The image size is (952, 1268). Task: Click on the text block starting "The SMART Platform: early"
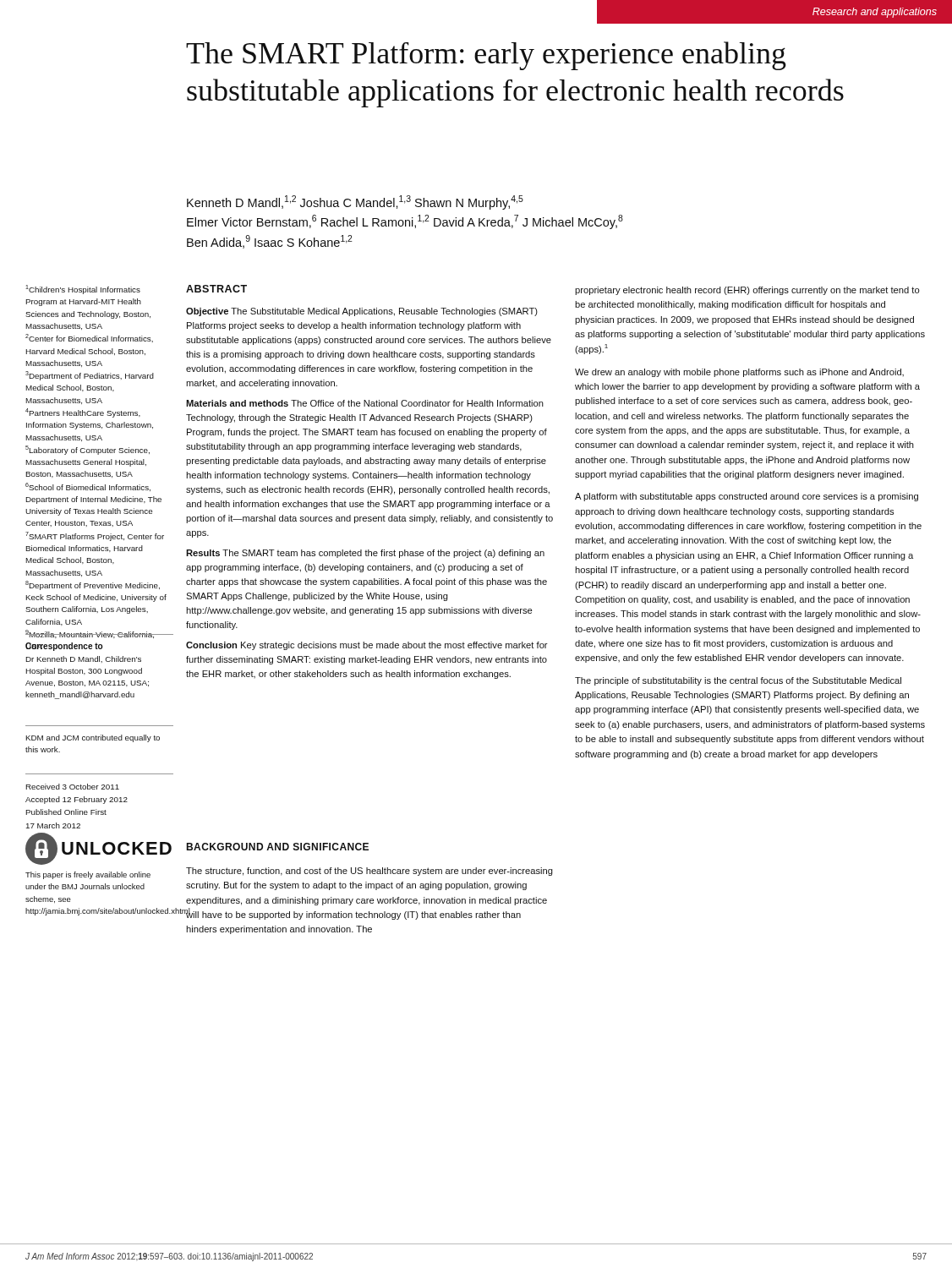(556, 73)
